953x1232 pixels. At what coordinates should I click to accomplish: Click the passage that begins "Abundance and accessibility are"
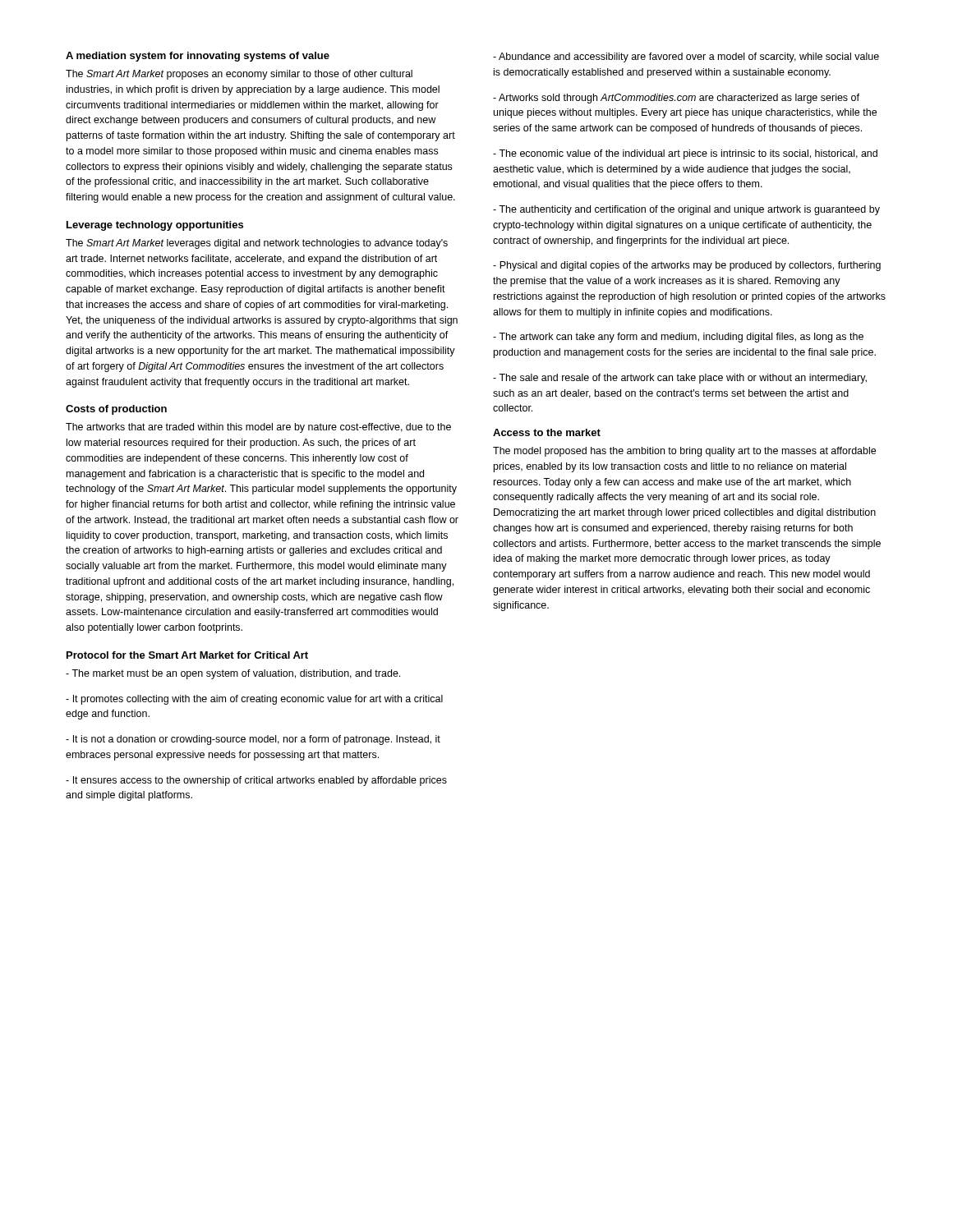686,64
